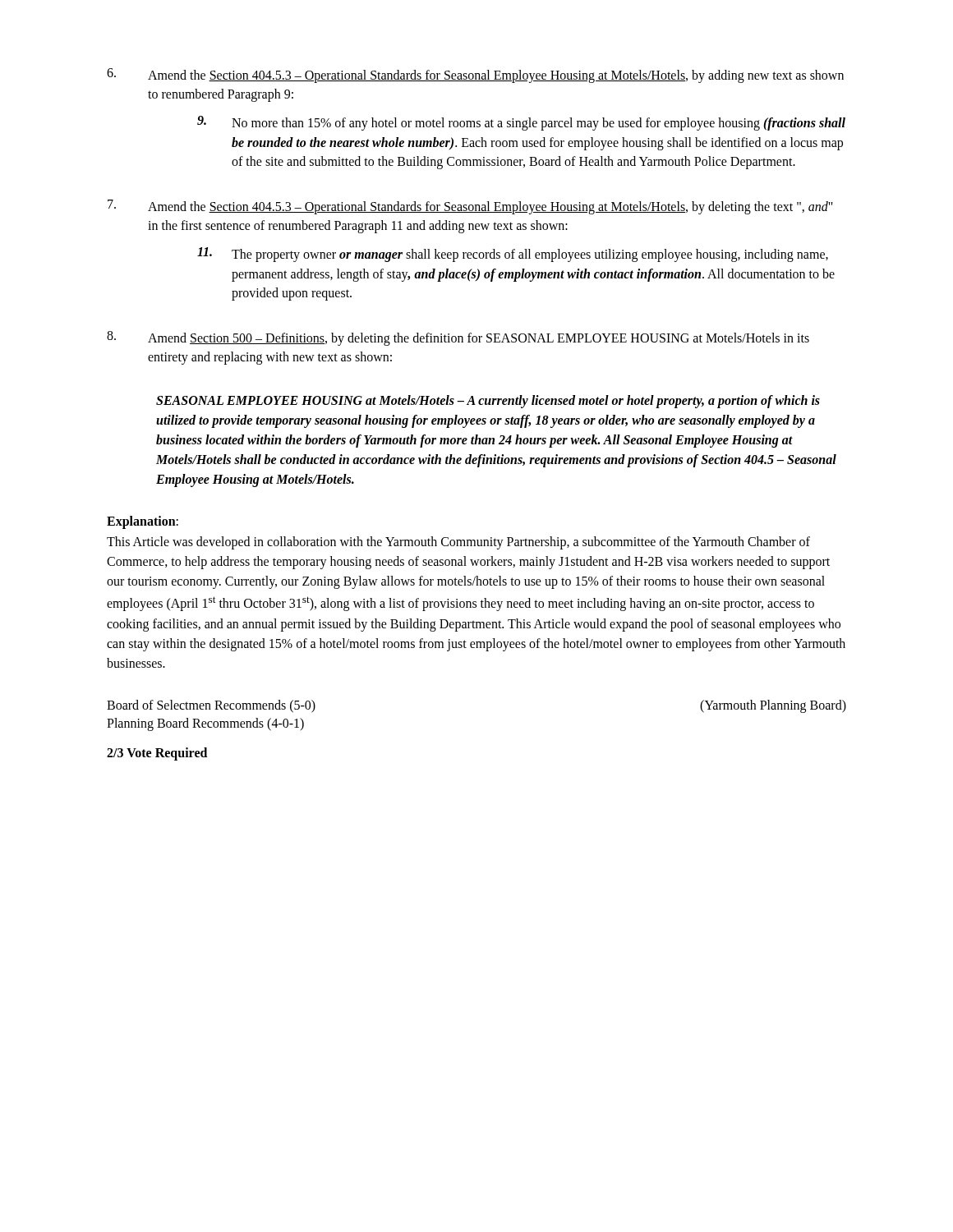Select the region starting "6. Amend the Section 404.5.3 –"
This screenshot has height=1232, width=953.
point(476,123)
